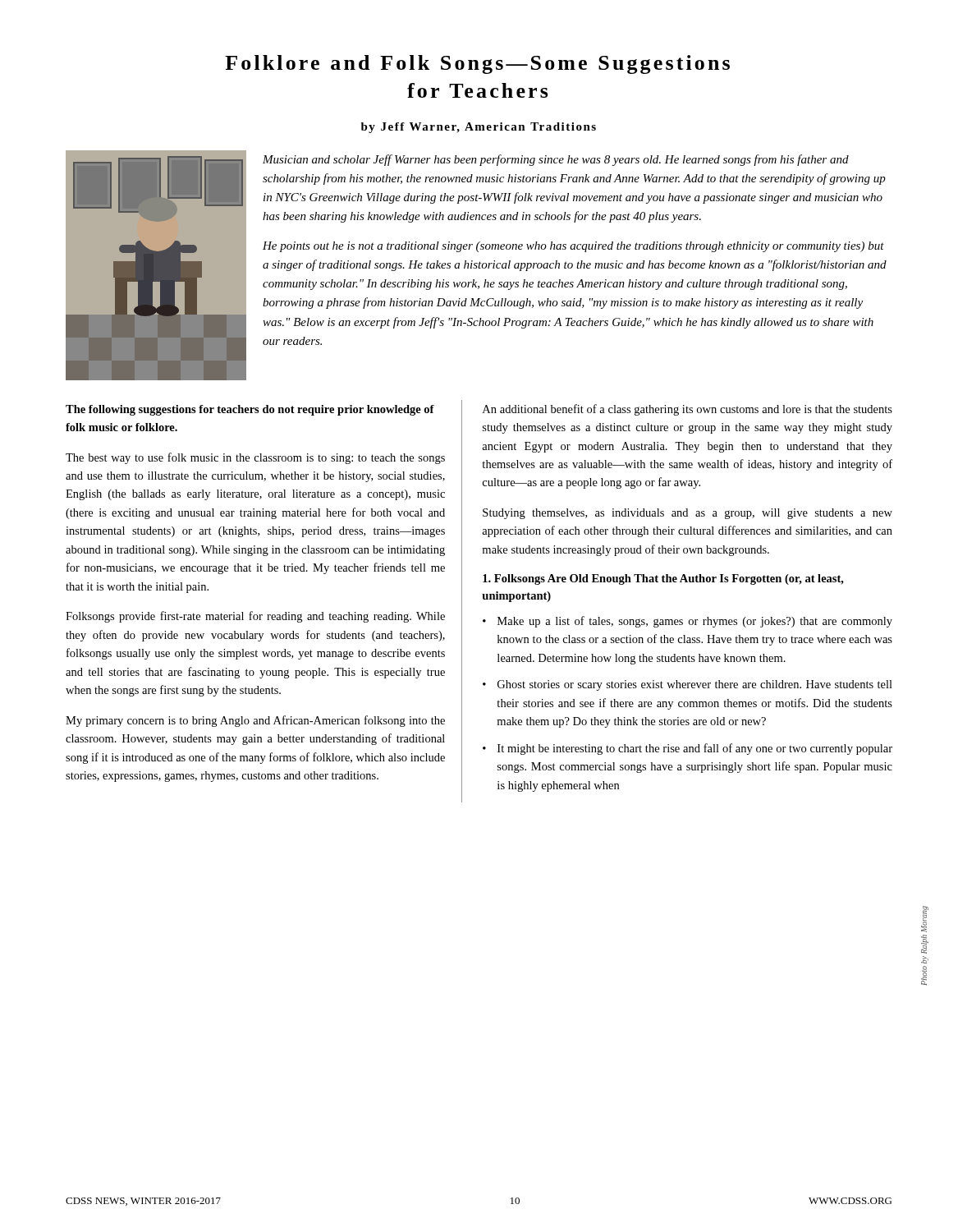Viewport: 958px width, 1232px height.
Task: Locate the block of text that opens with "My primary concern"
Action: point(255,748)
